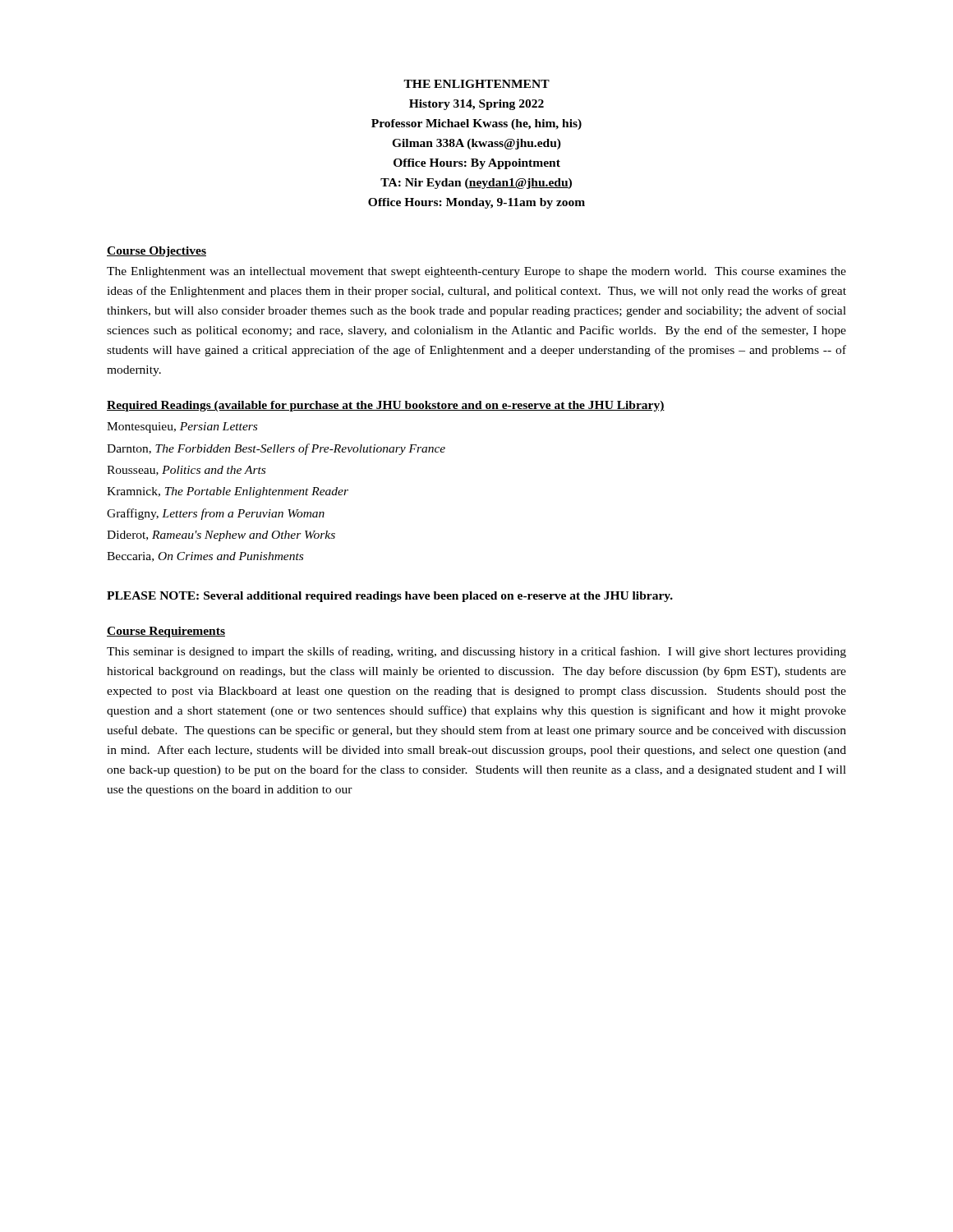Click on the text block that says "This seminar is designed to"
The image size is (953, 1232).
(x=476, y=720)
